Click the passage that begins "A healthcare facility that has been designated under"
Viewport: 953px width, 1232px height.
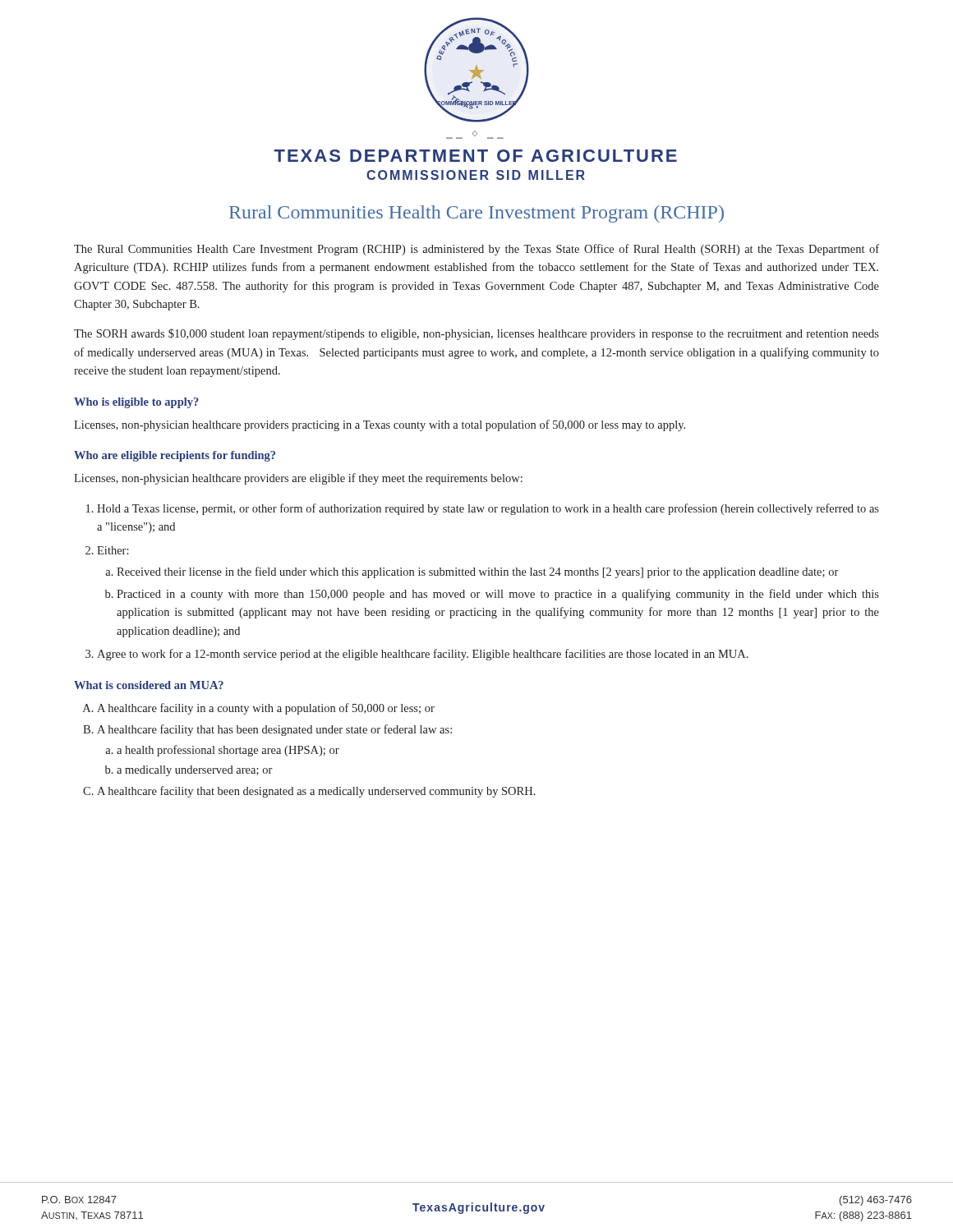[x=274, y=730]
